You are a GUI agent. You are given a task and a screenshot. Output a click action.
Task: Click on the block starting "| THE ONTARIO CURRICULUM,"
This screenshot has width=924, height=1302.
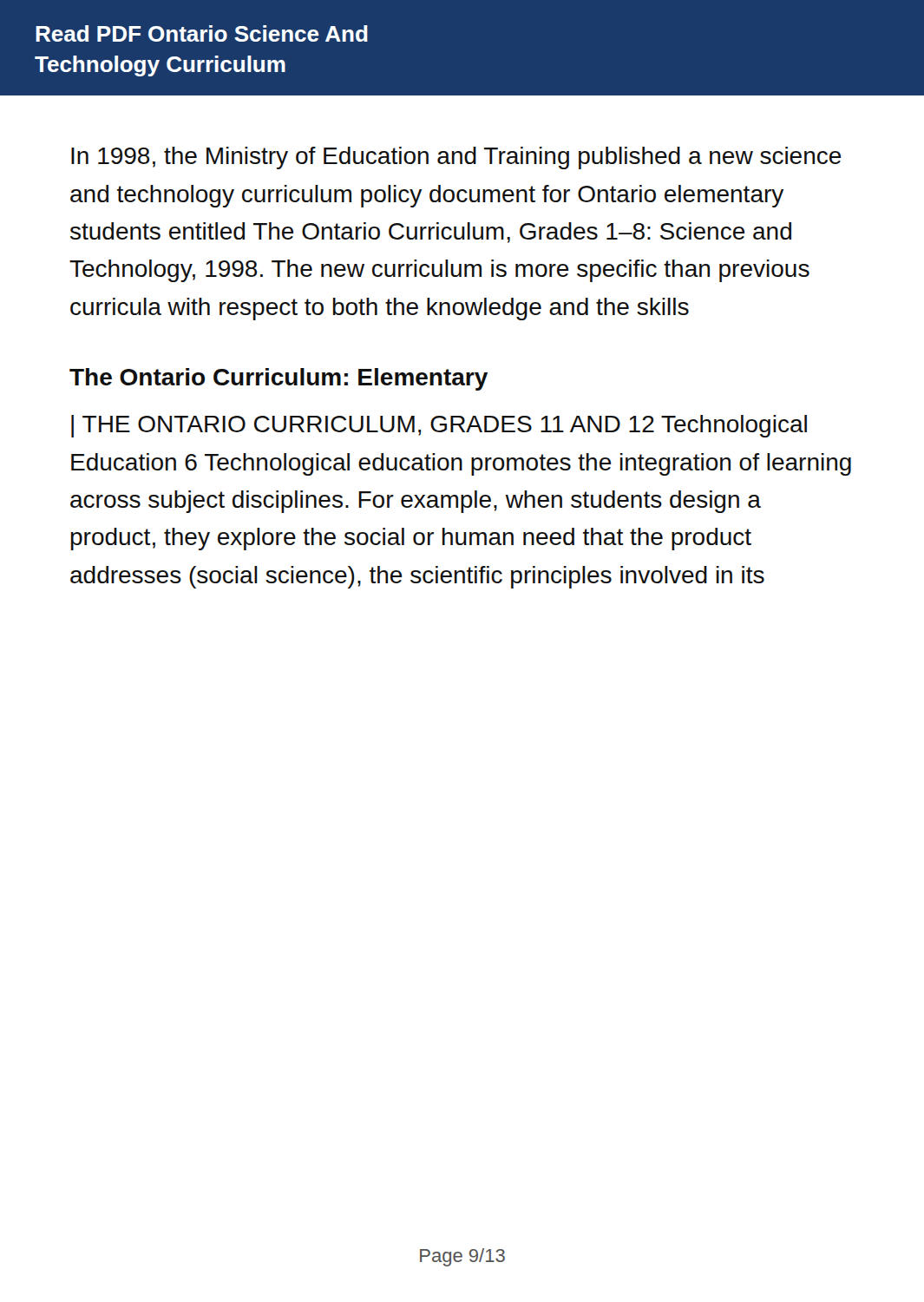pos(461,499)
